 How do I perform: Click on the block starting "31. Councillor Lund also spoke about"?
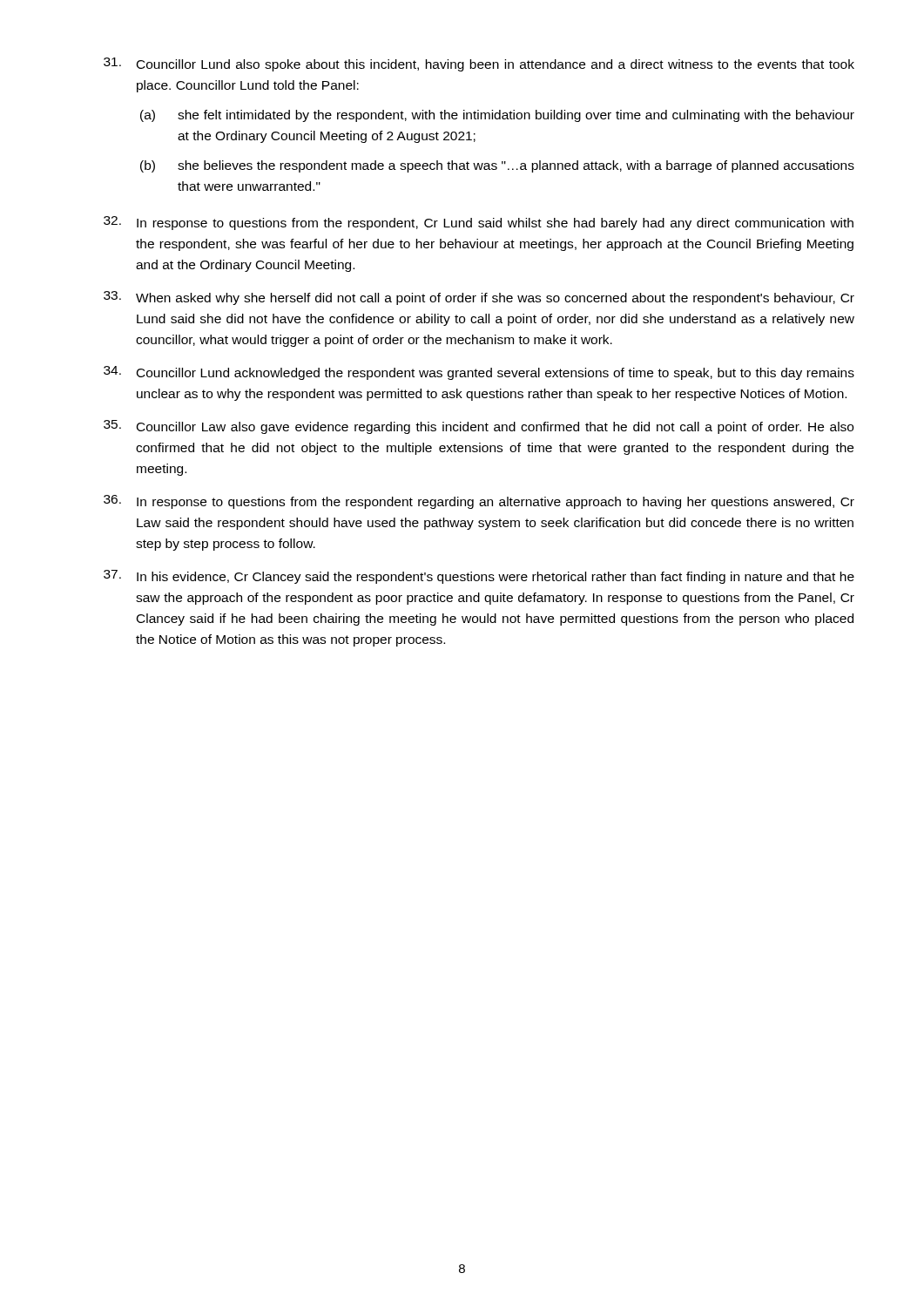pos(462,130)
